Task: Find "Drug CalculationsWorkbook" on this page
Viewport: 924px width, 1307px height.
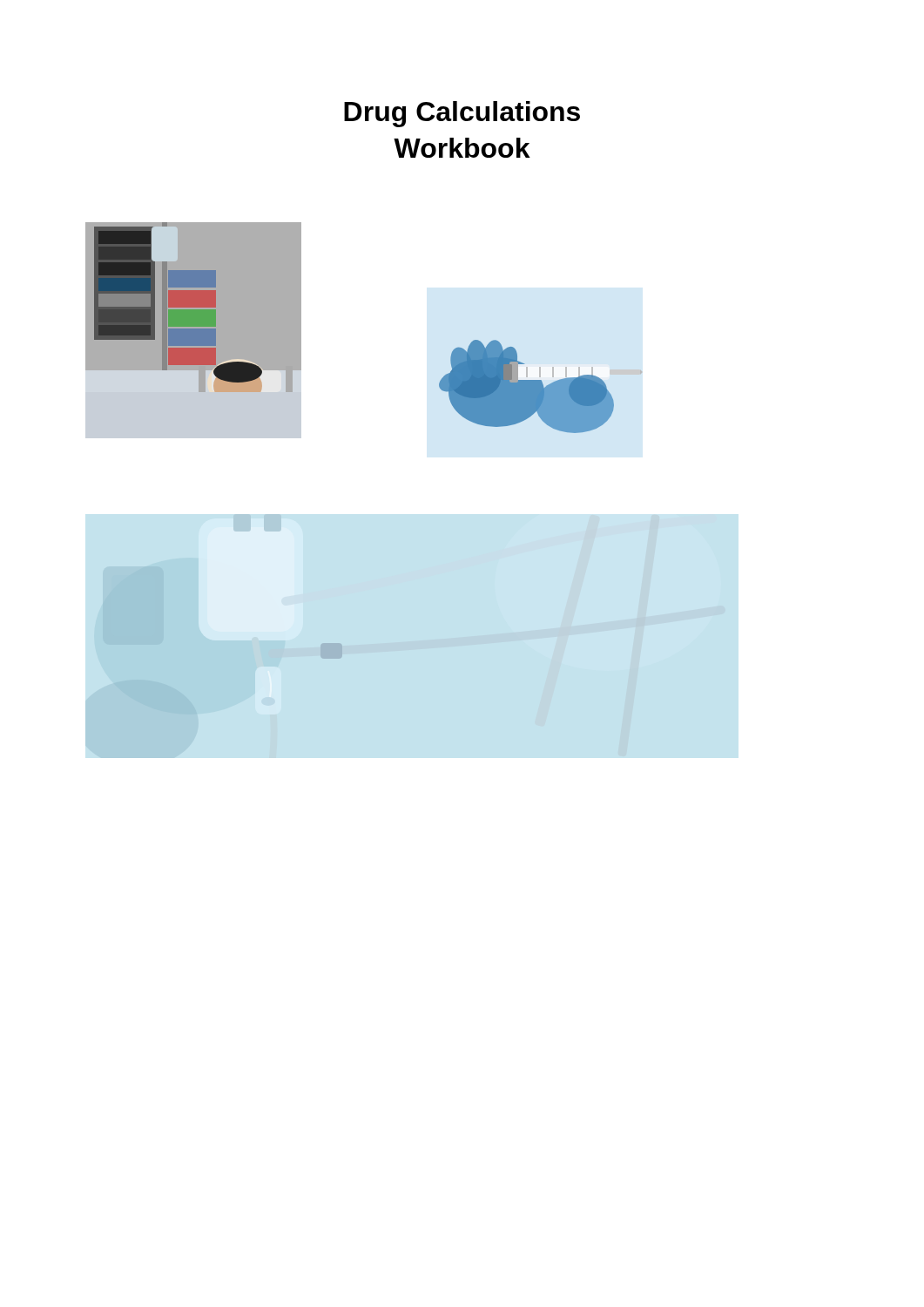Action: pos(462,130)
